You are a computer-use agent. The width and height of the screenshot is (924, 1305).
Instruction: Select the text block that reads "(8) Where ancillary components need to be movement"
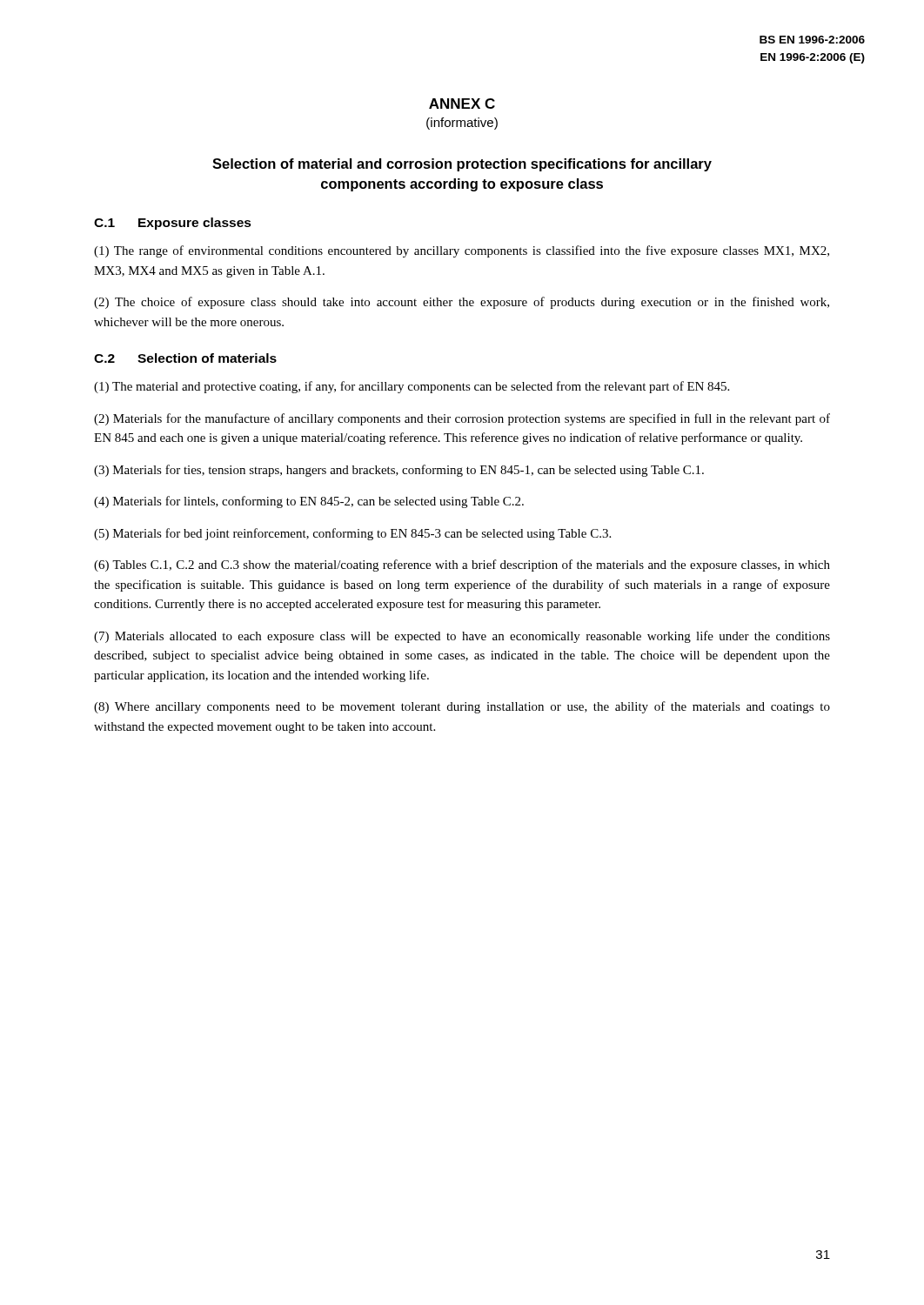click(x=462, y=716)
